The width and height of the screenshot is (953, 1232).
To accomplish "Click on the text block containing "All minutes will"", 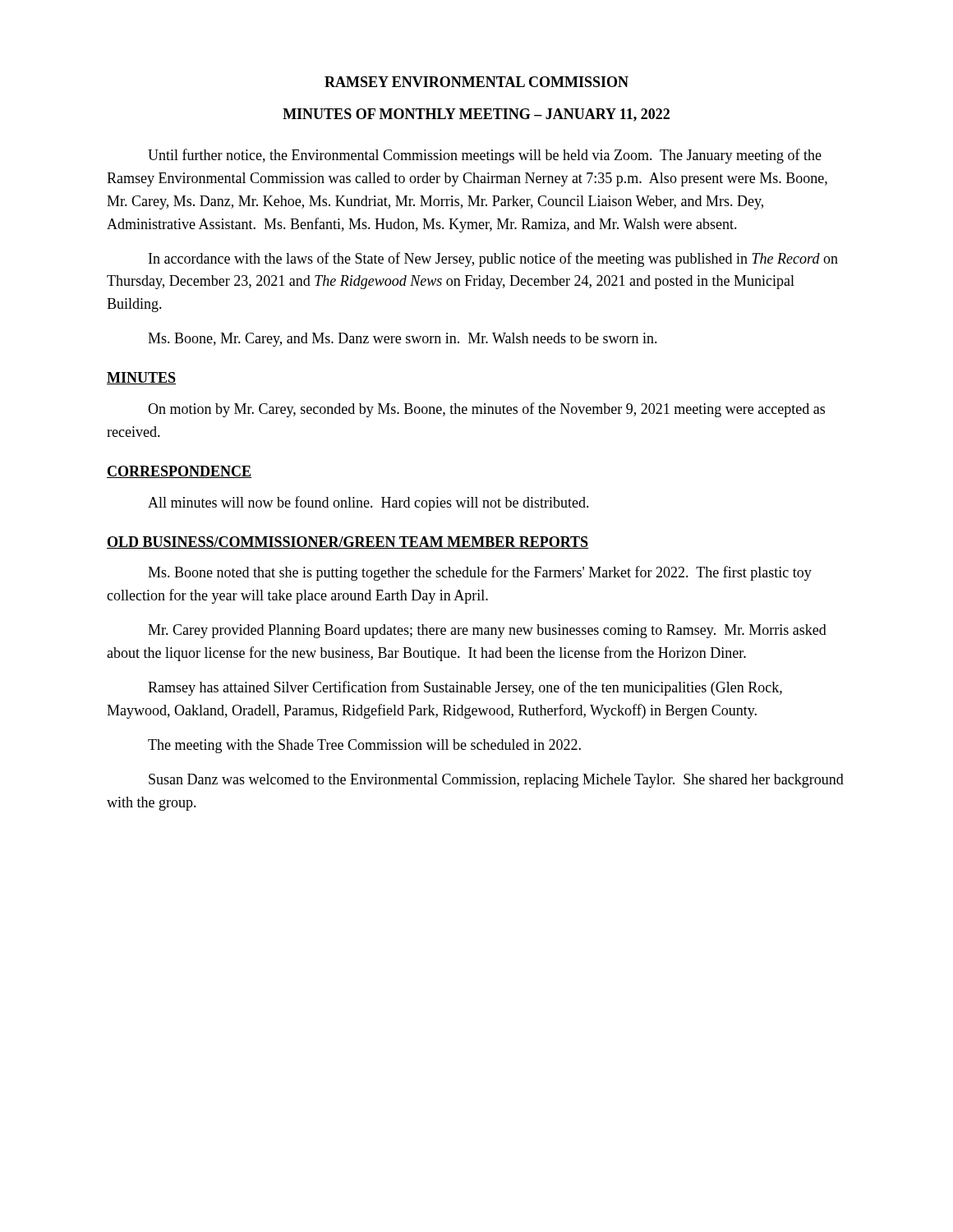I will click(369, 502).
